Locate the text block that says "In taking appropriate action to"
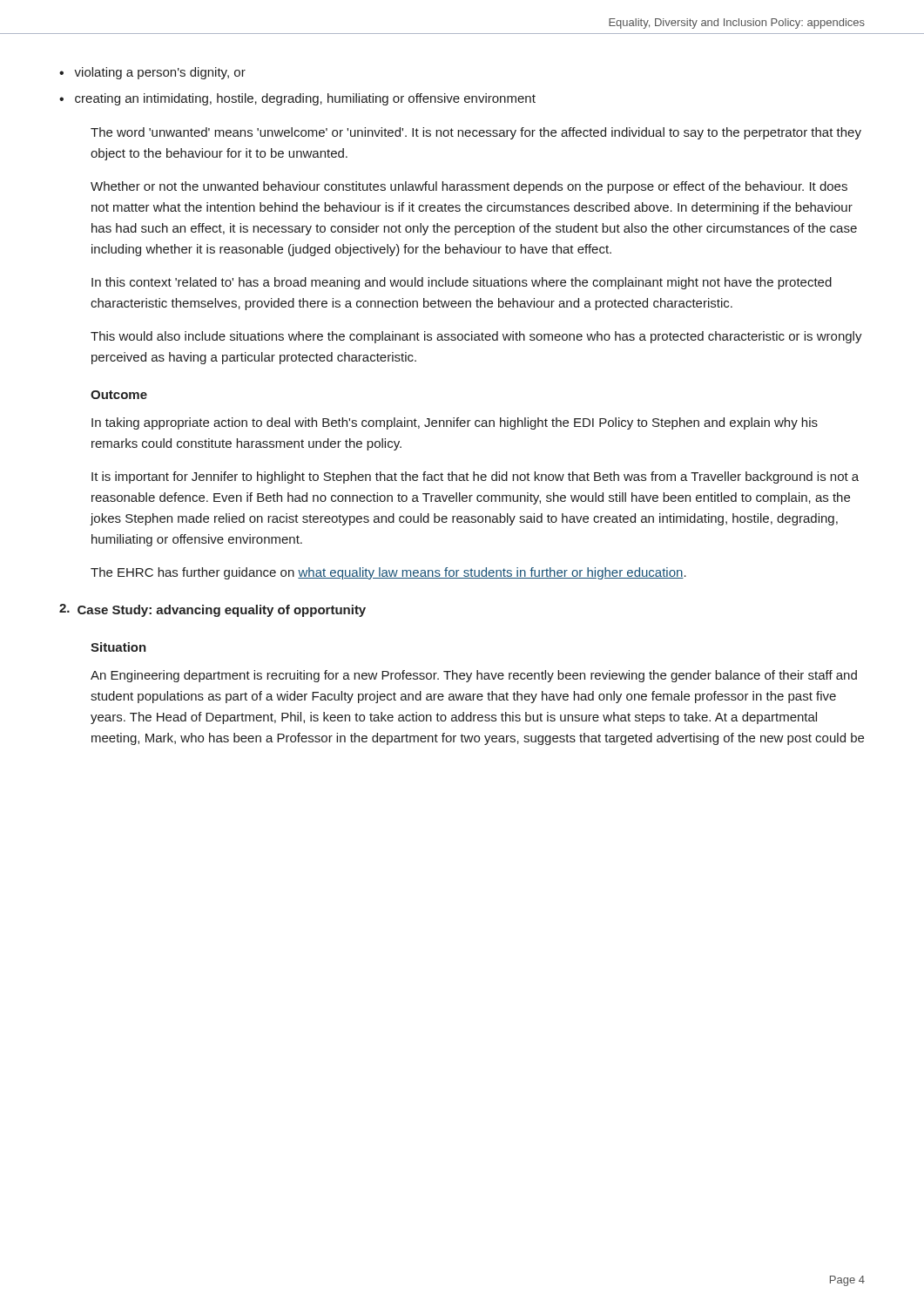This screenshot has height=1307, width=924. point(454,433)
